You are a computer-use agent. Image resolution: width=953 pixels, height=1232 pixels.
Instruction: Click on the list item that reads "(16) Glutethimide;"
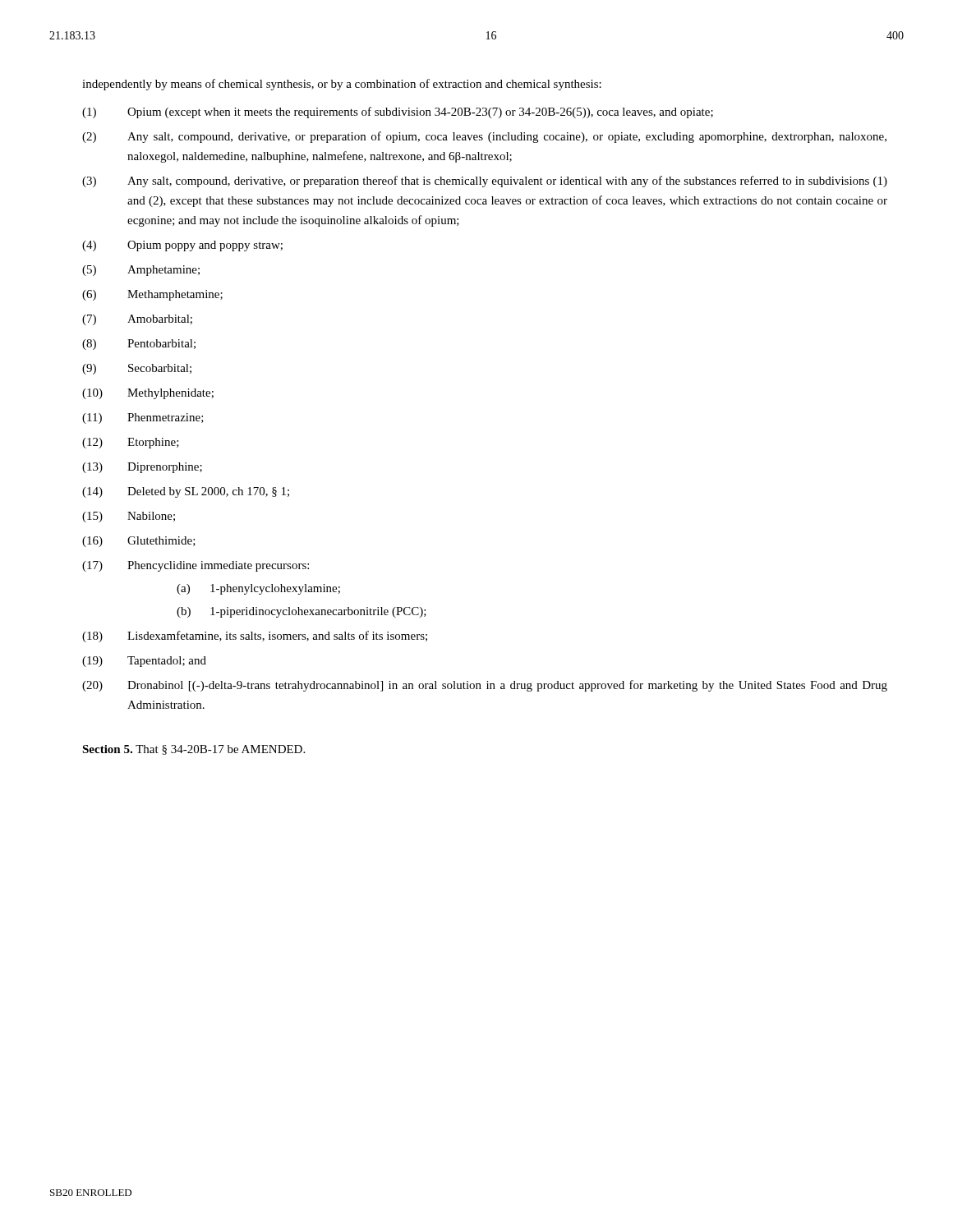pos(139,542)
